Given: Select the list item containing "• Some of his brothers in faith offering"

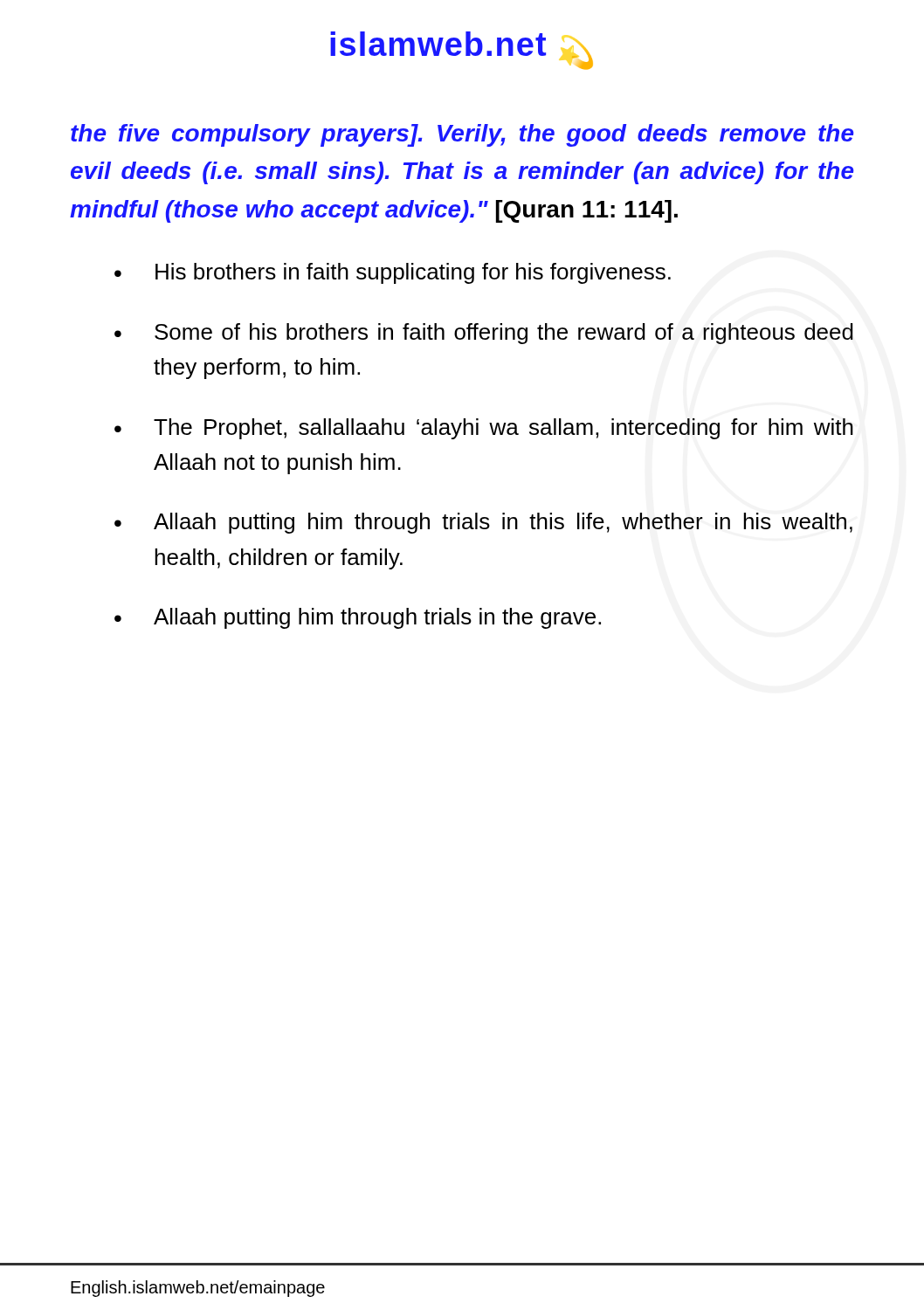Looking at the screenshot, I should pos(484,350).
